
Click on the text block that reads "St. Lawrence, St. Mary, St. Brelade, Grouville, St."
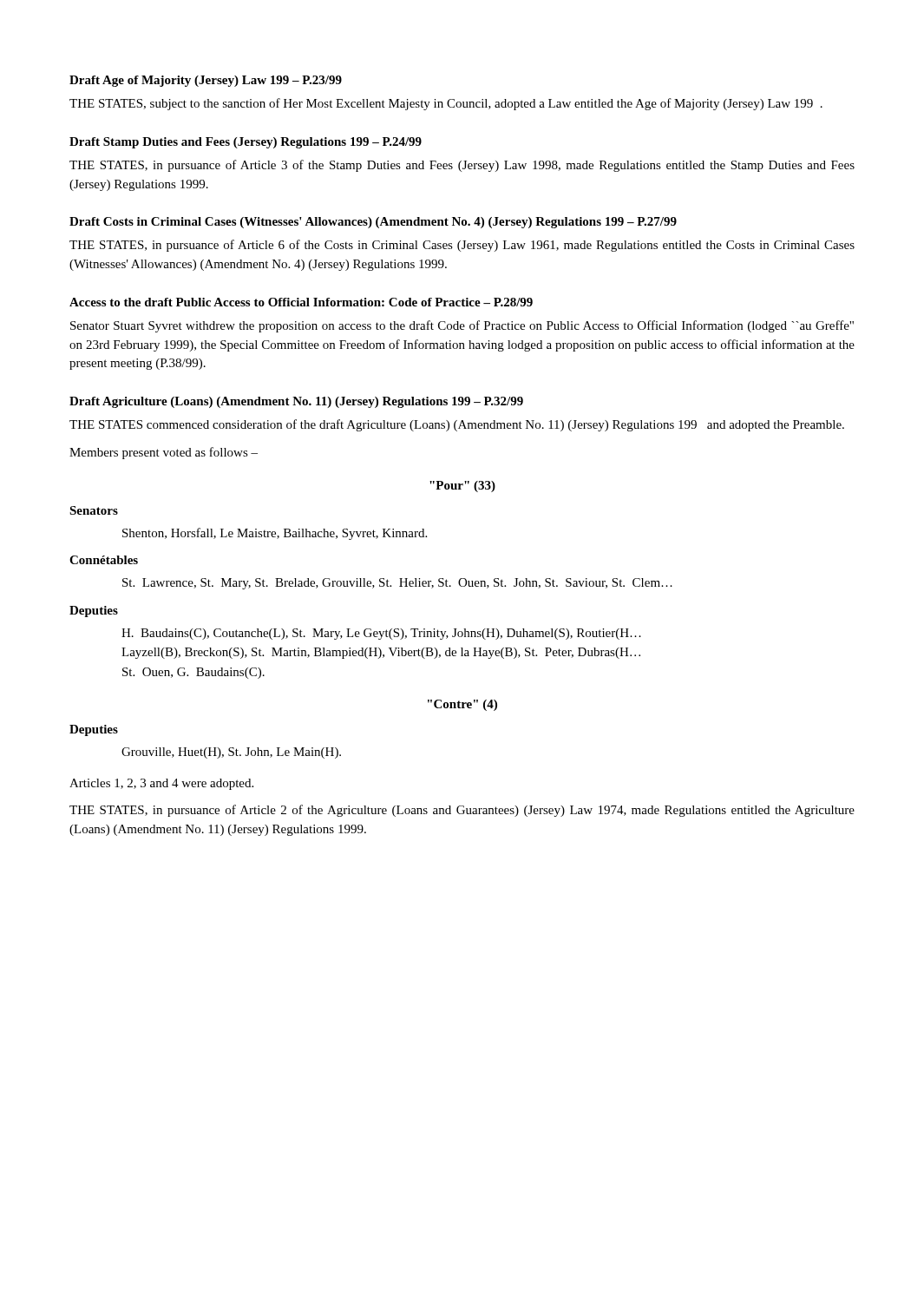(397, 582)
